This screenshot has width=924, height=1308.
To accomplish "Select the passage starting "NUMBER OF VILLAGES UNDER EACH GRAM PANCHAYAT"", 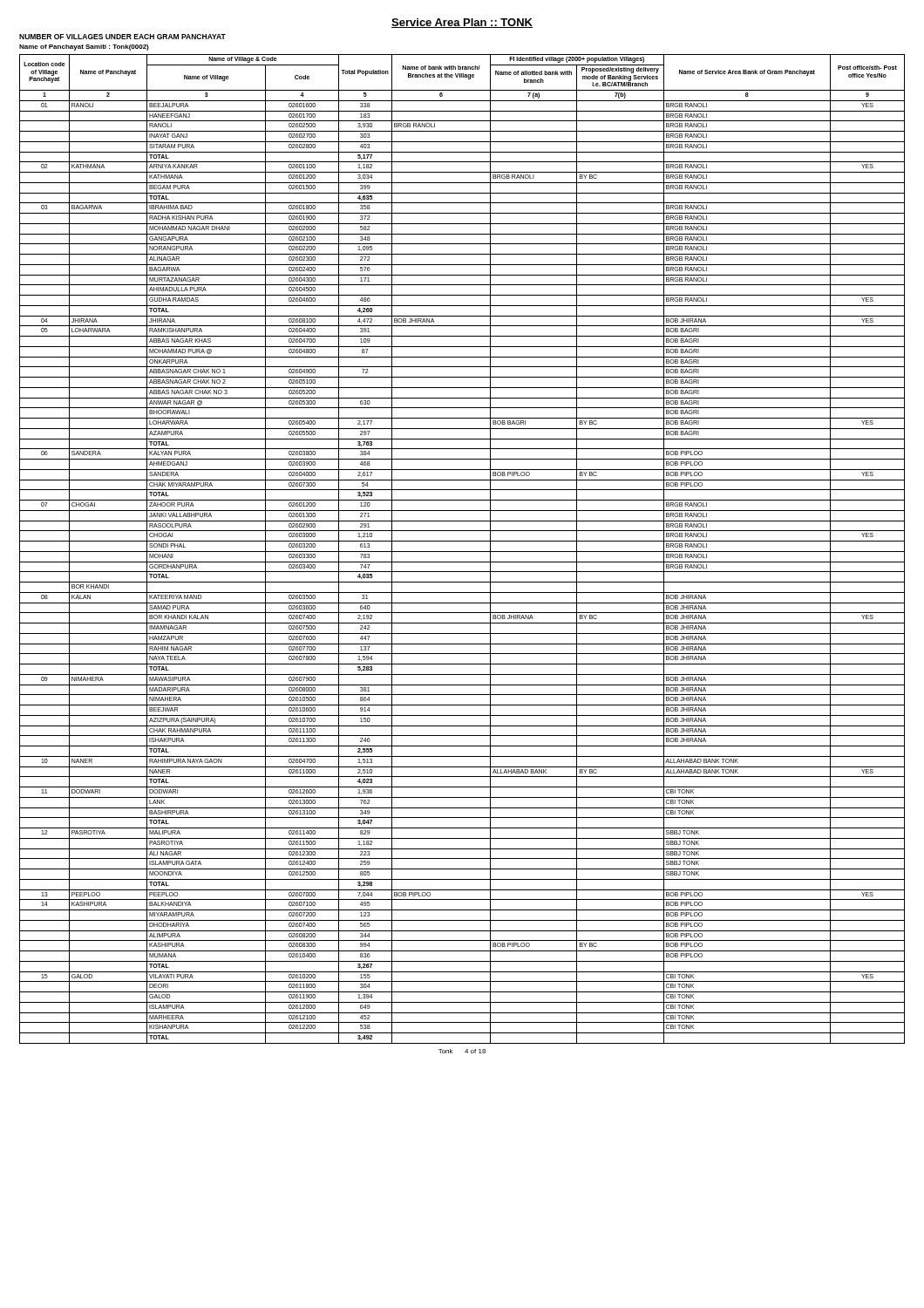I will [x=462, y=37].
